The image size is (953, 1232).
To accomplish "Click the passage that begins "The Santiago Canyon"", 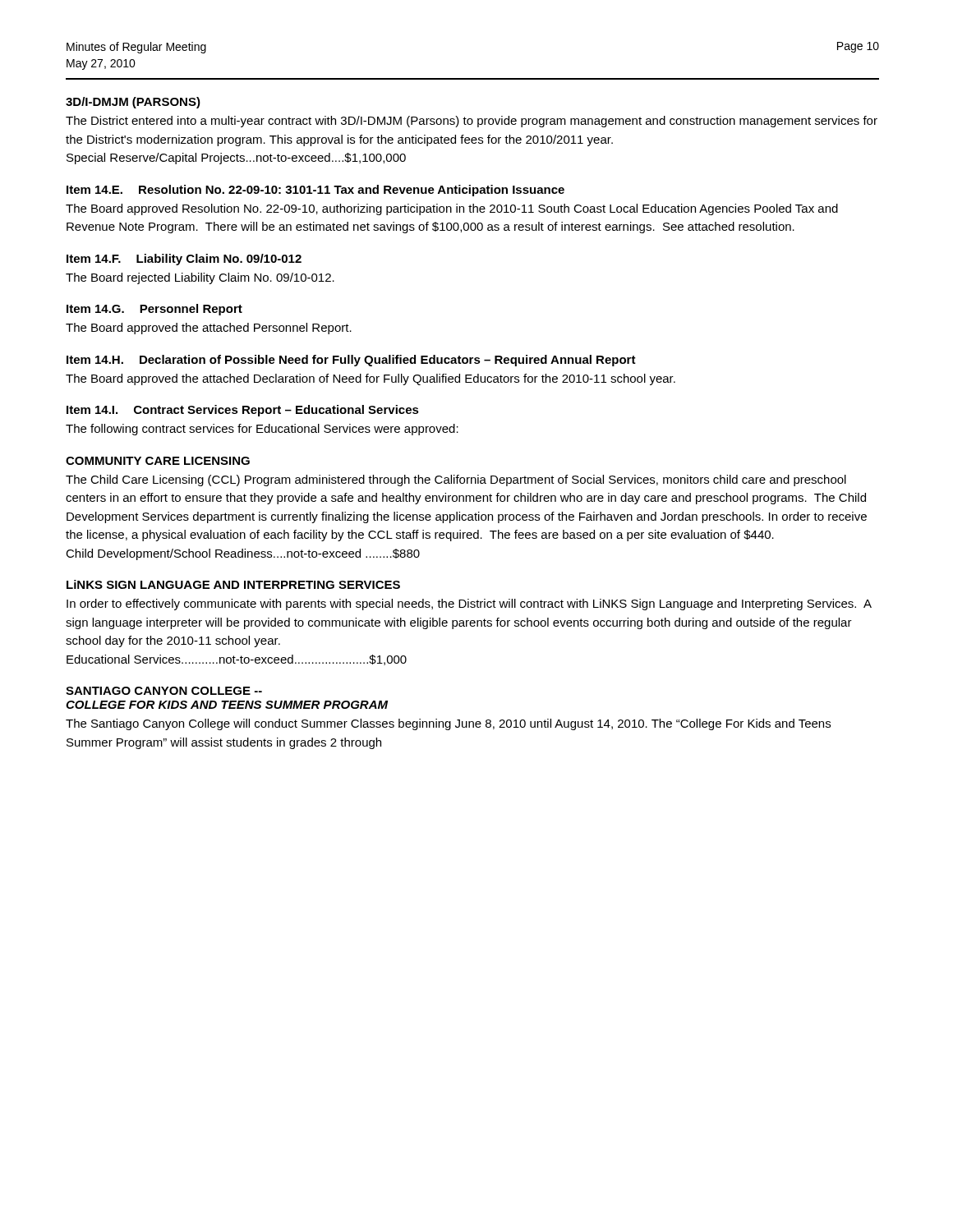I will point(448,733).
